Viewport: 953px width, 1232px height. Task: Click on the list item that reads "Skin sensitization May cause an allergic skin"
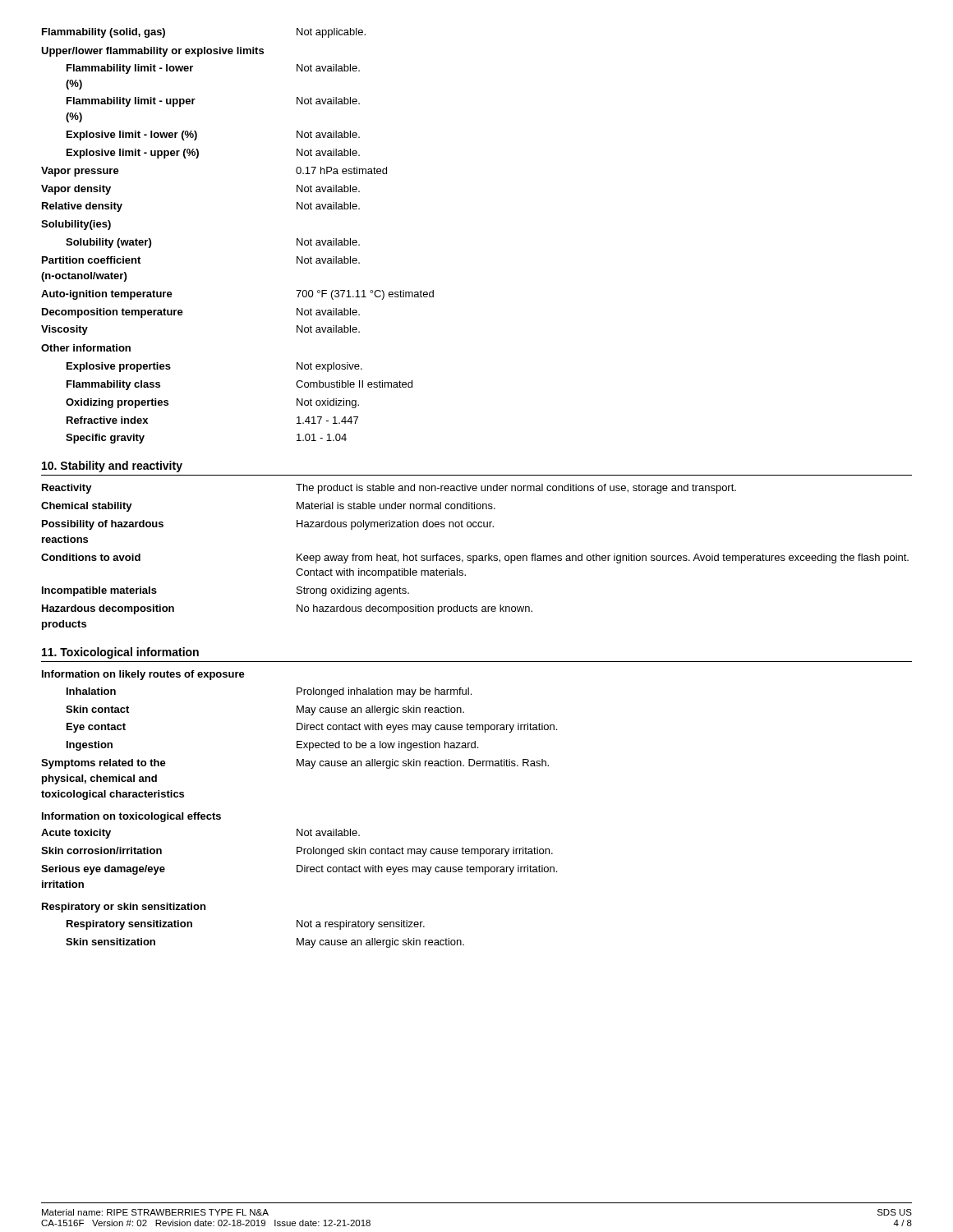(112, 942)
